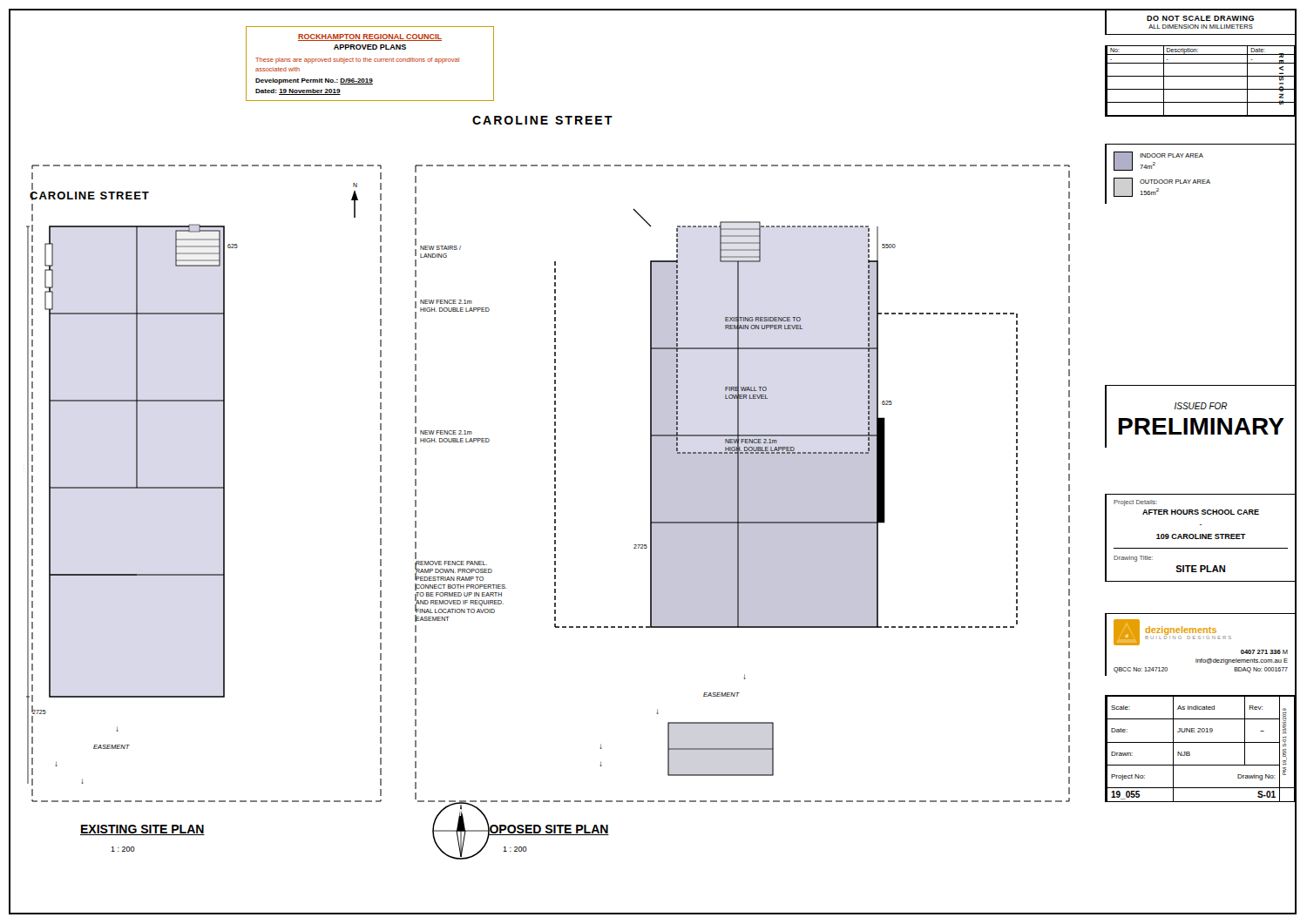1307x924 pixels.
Task: Point to "NEW STAIRS /LANDING"
Action: point(440,252)
